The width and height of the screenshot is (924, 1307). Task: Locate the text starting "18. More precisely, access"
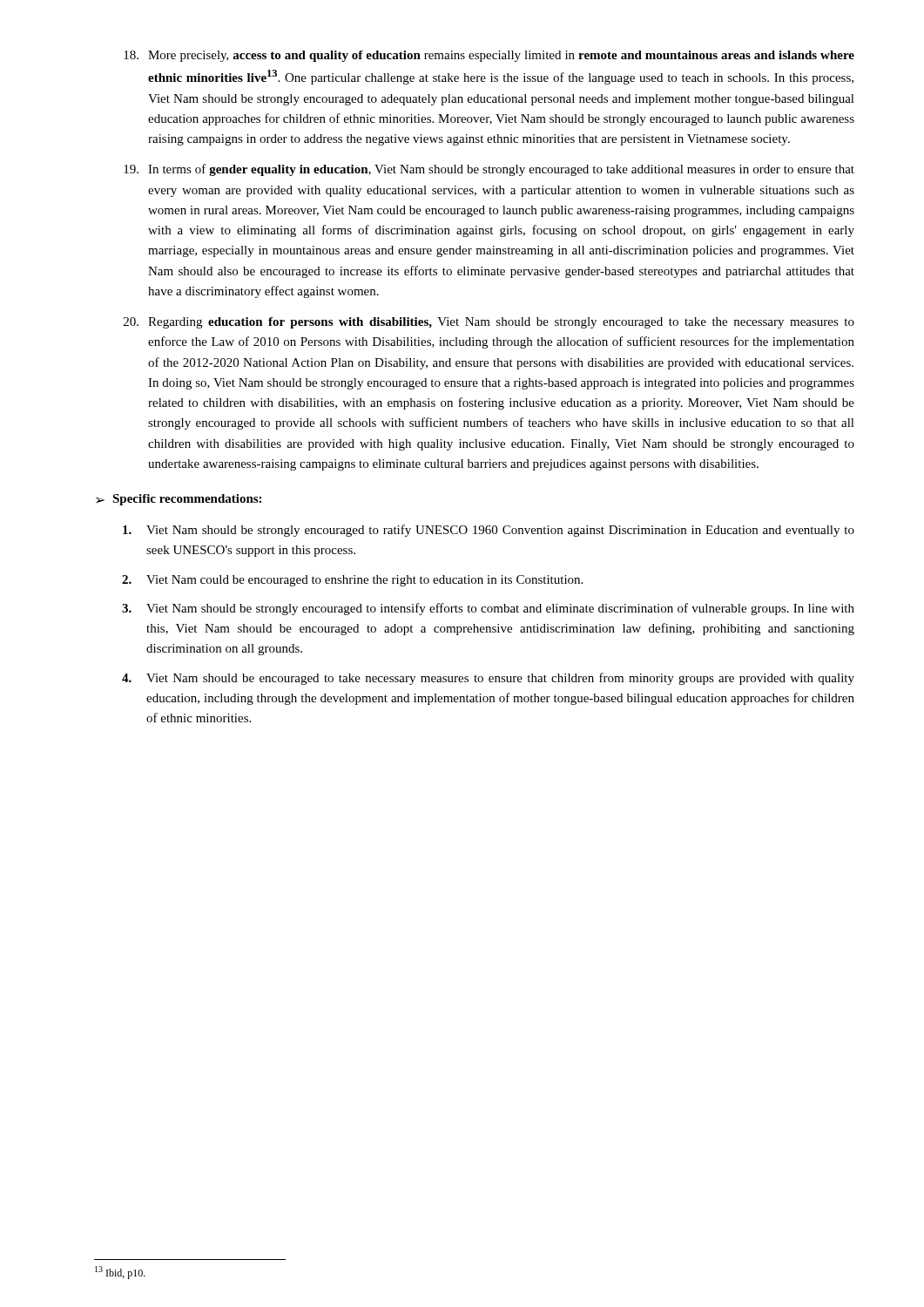point(474,97)
